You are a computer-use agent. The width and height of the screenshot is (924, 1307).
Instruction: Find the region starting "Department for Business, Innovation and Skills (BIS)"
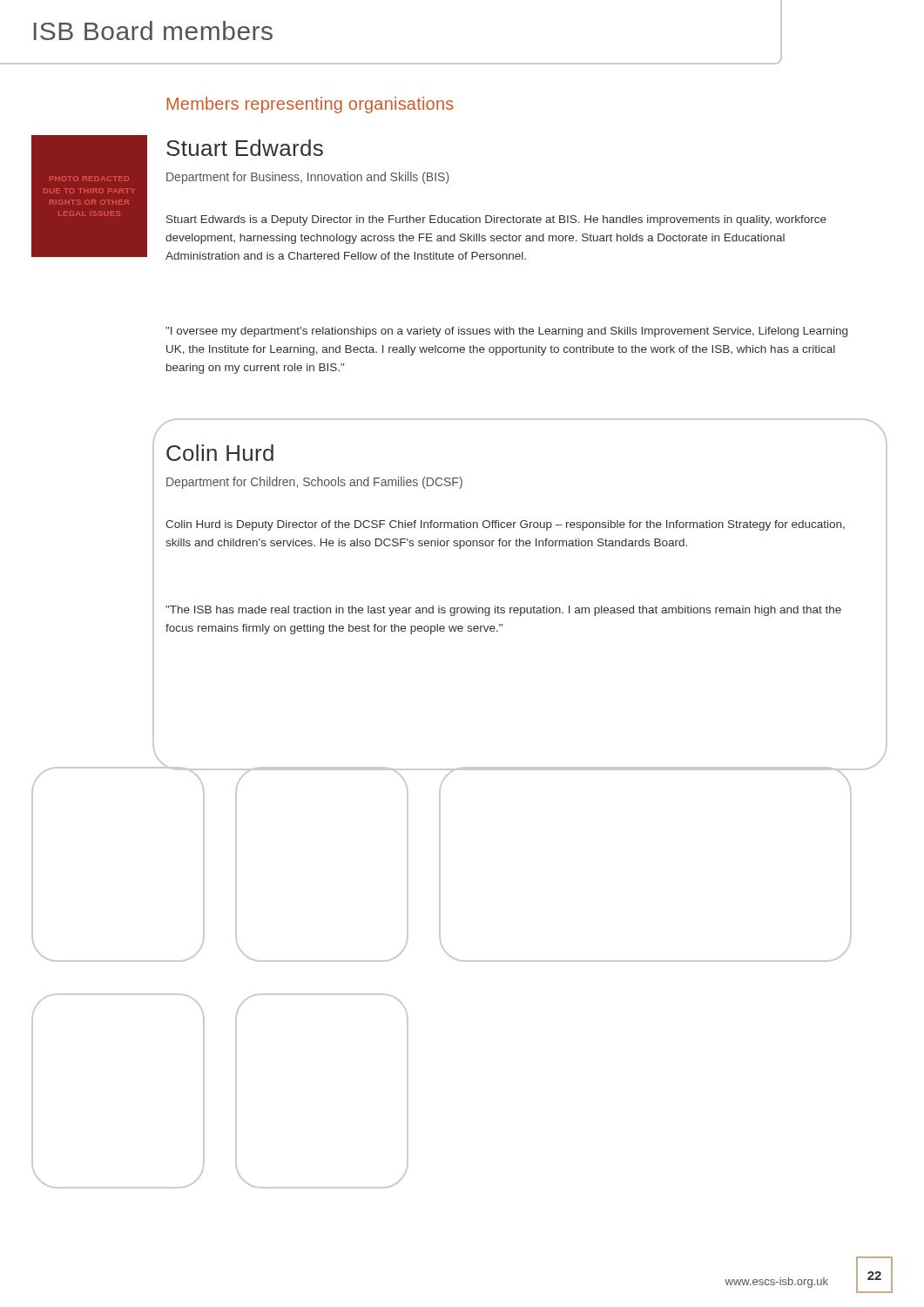coord(307,177)
